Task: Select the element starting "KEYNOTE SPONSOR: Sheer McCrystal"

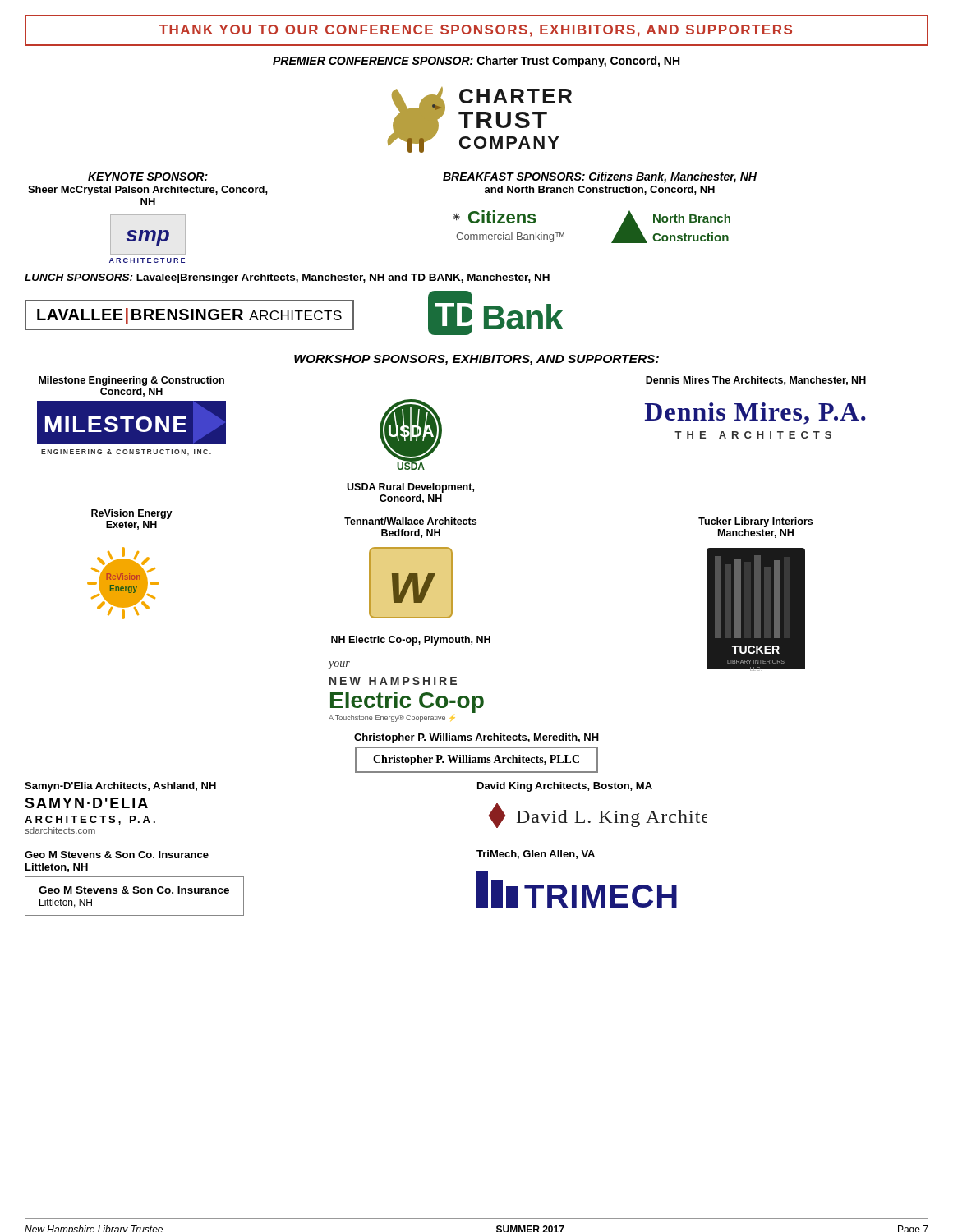Action: coord(148,217)
